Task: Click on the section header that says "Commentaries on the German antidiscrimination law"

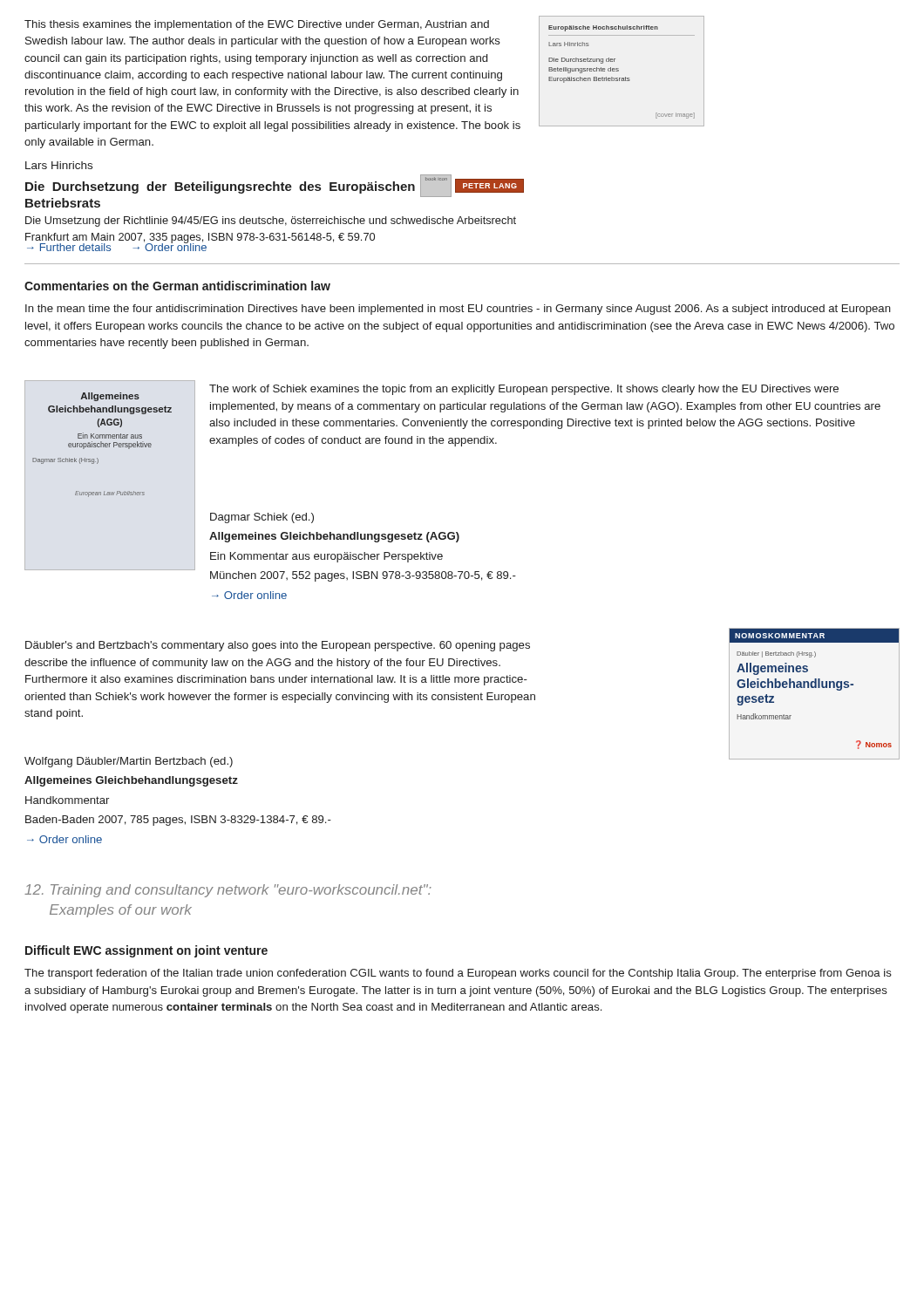Action: point(177,286)
